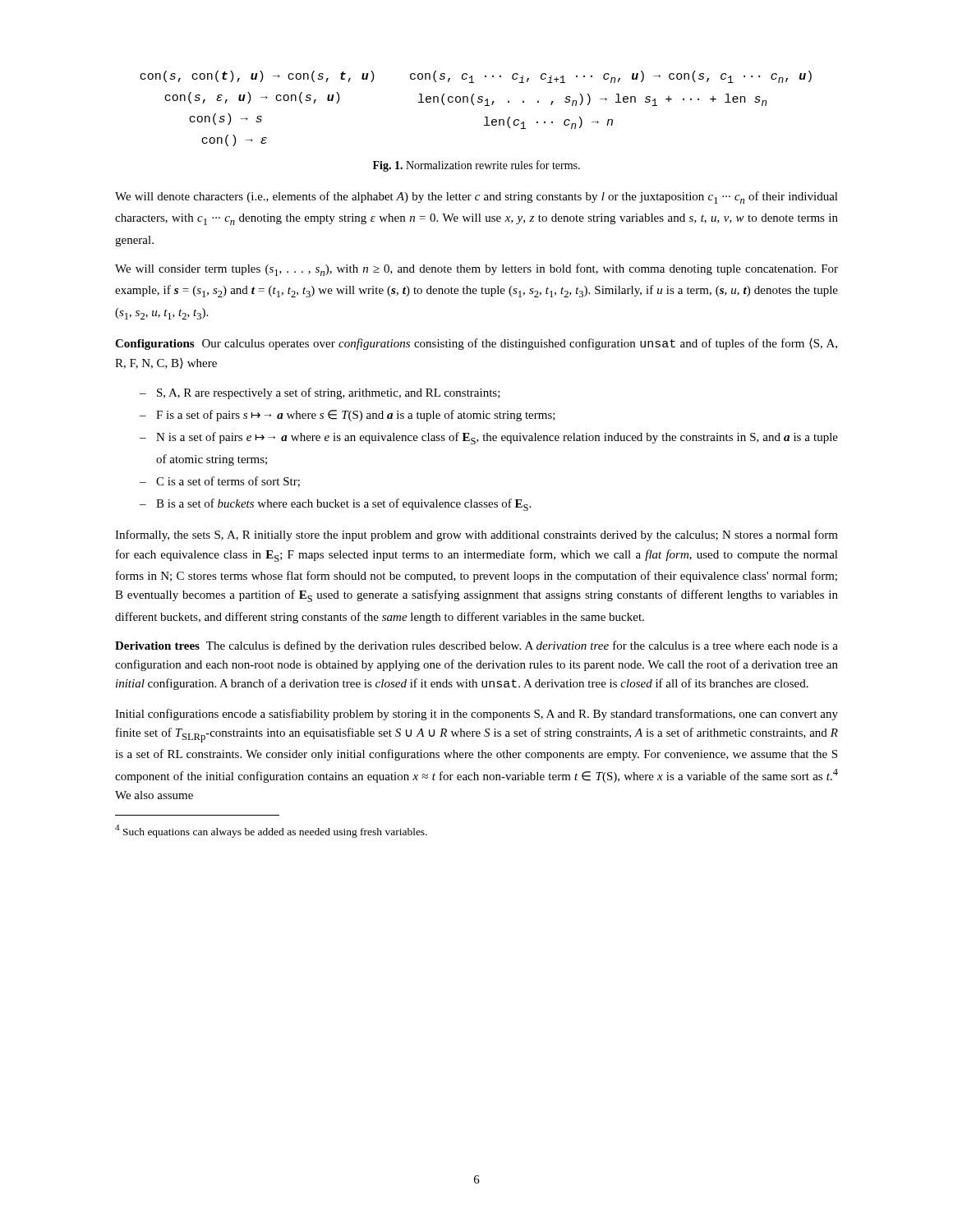The image size is (953, 1232).
Task: Click on the element starting "Initial configurations encode"
Action: (x=476, y=754)
